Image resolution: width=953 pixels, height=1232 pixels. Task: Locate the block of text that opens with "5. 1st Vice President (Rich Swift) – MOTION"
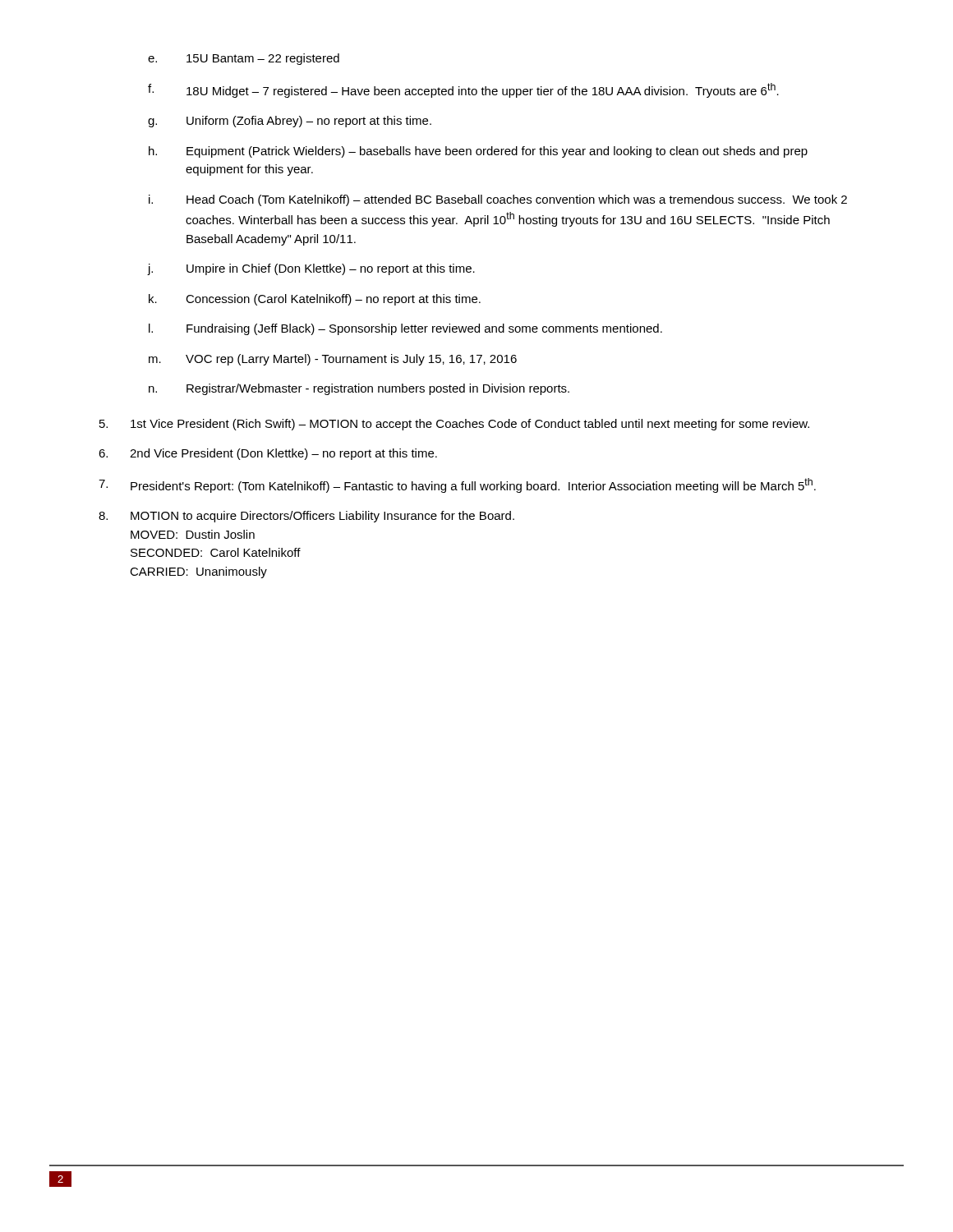476,424
